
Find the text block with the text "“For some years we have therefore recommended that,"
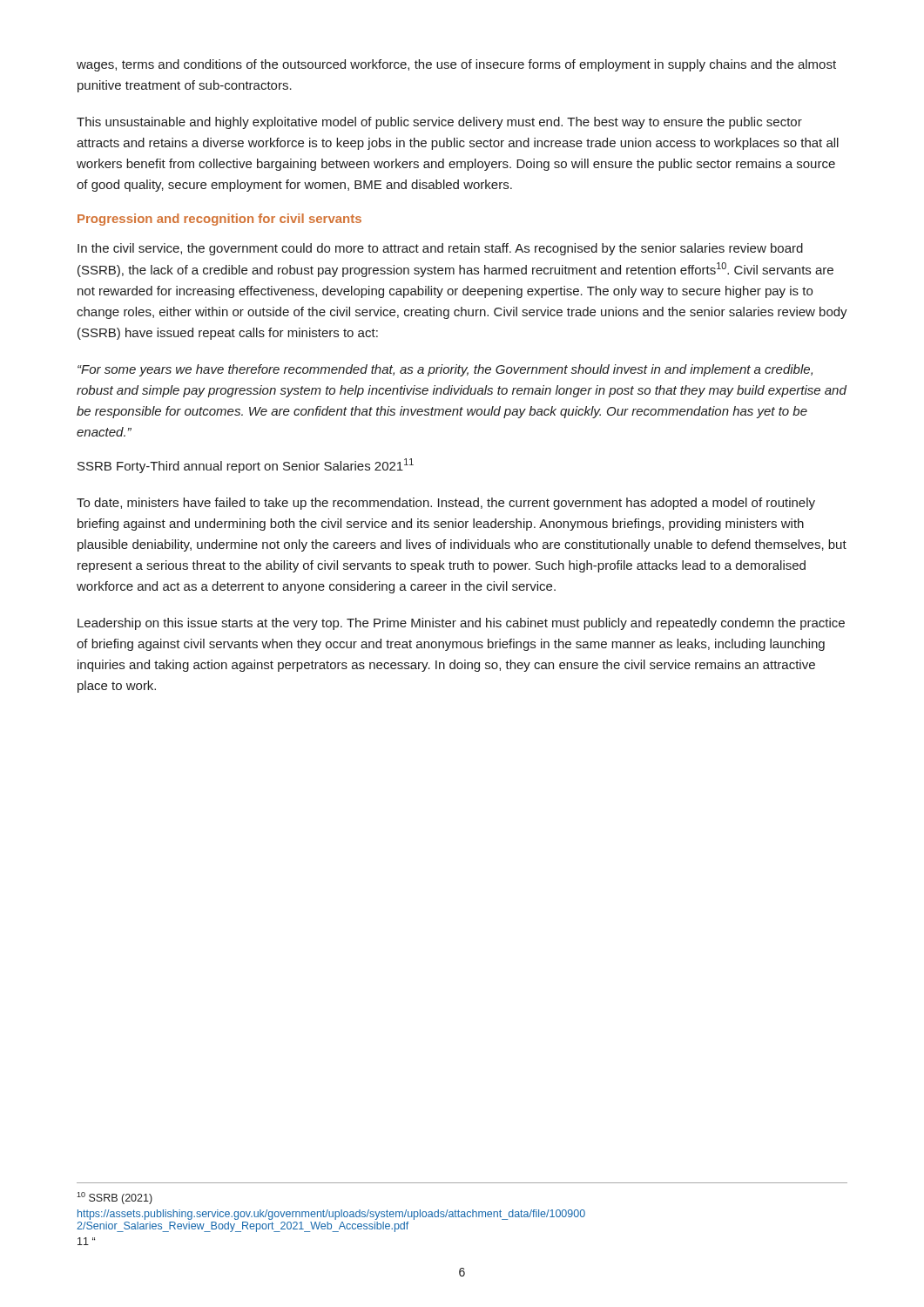(461, 400)
